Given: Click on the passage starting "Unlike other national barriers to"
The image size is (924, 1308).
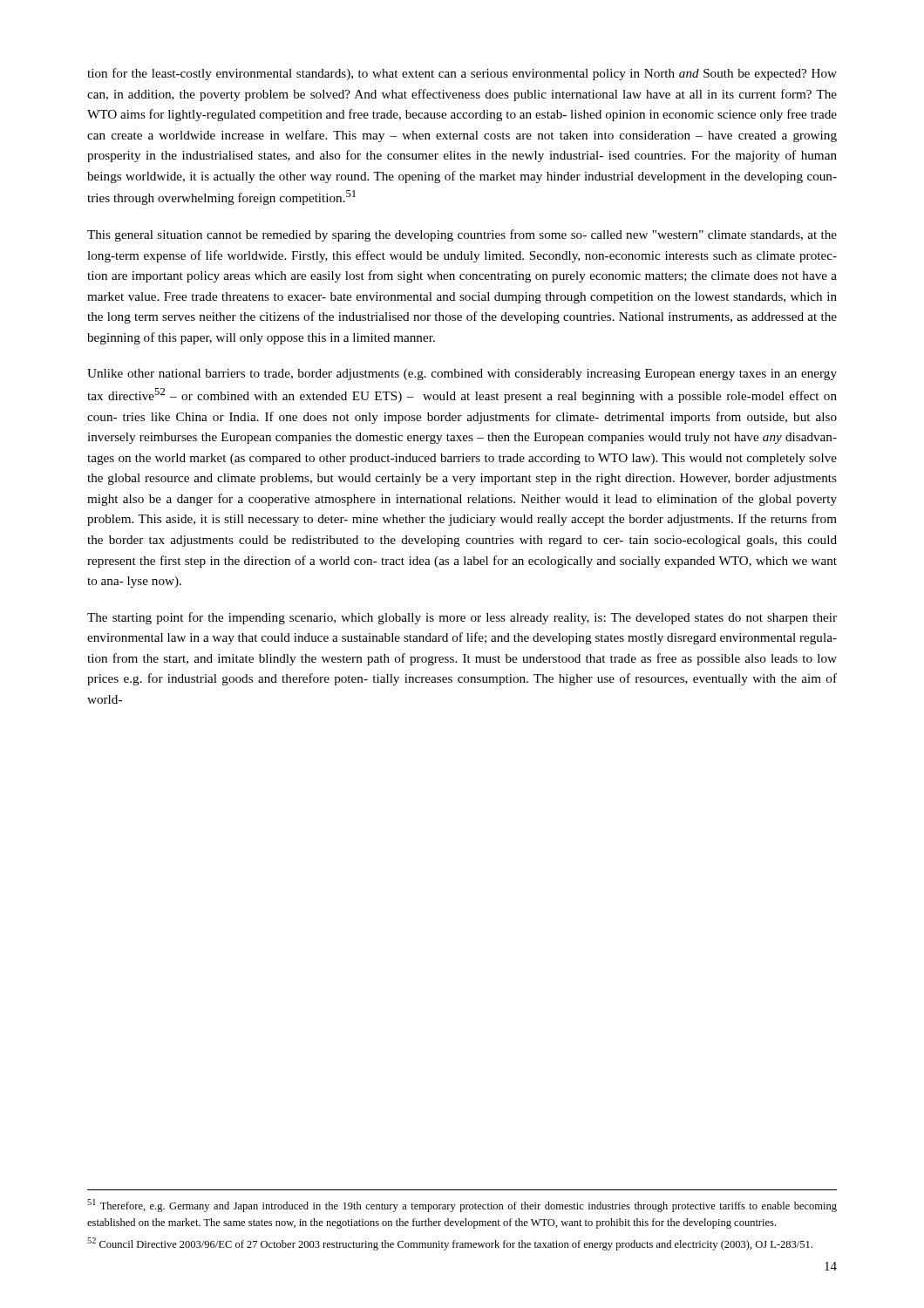Looking at the screenshot, I should point(462,477).
